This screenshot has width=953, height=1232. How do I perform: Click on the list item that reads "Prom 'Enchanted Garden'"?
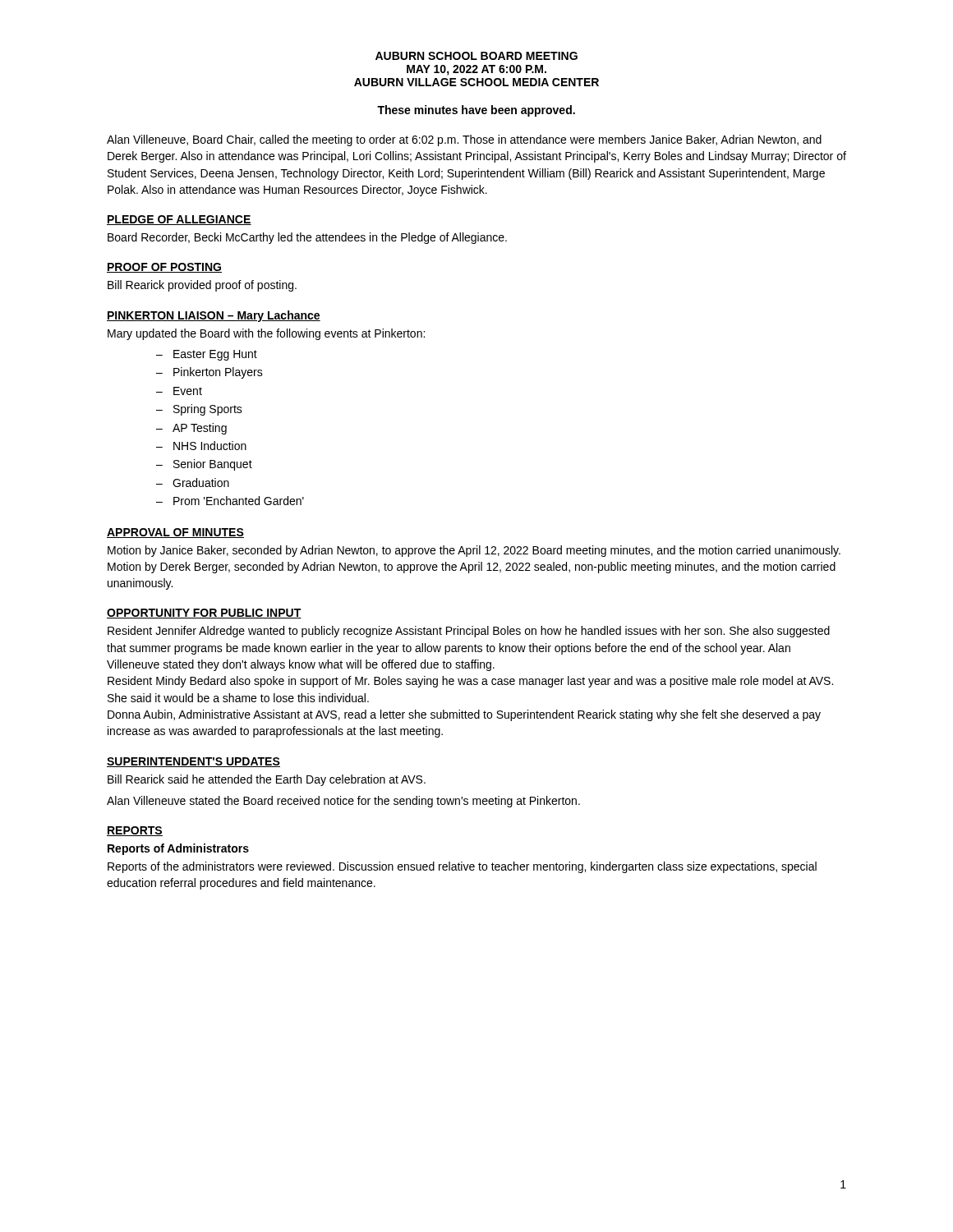[x=238, y=501]
